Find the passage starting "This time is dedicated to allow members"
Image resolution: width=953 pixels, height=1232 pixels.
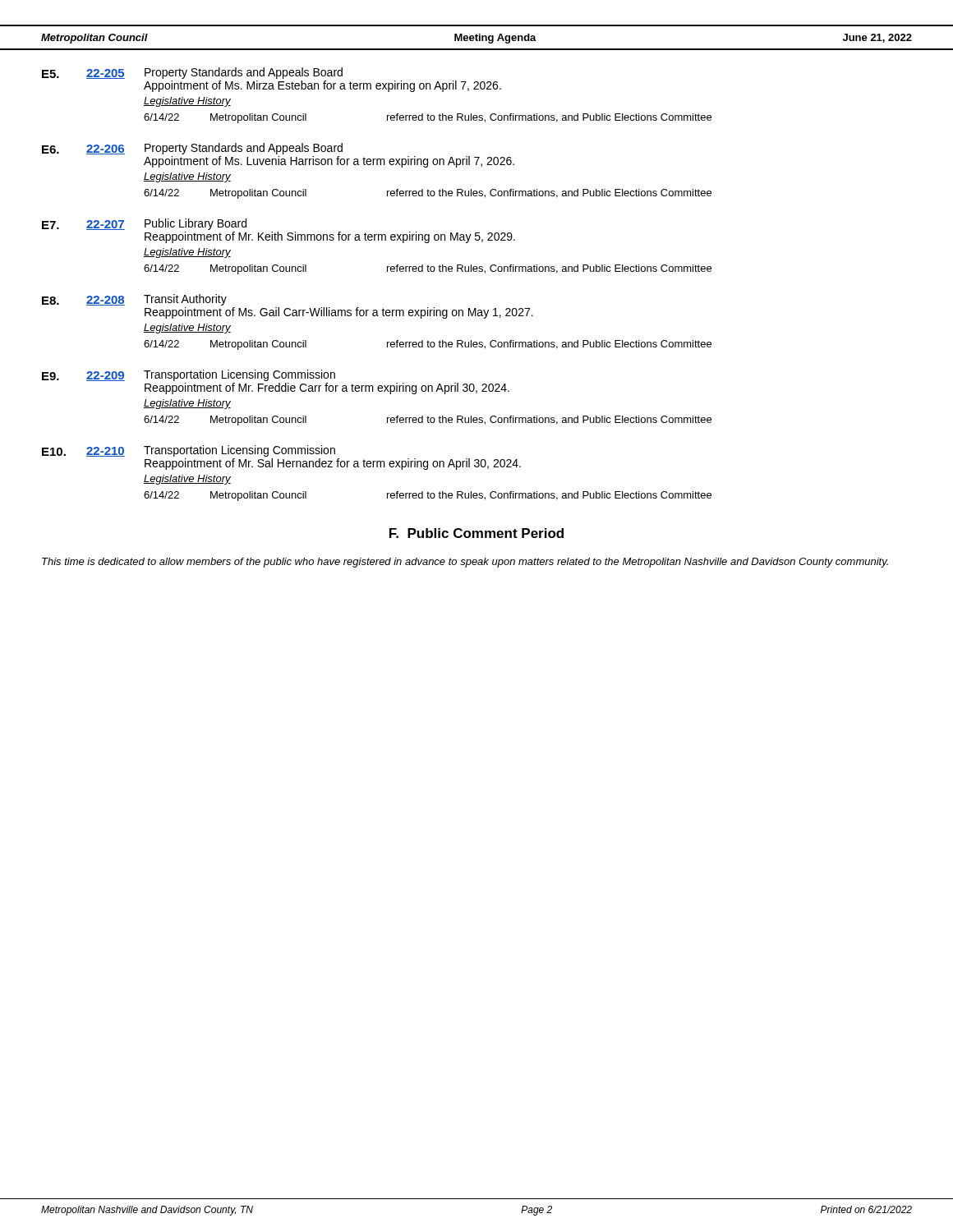click(476, 562)
